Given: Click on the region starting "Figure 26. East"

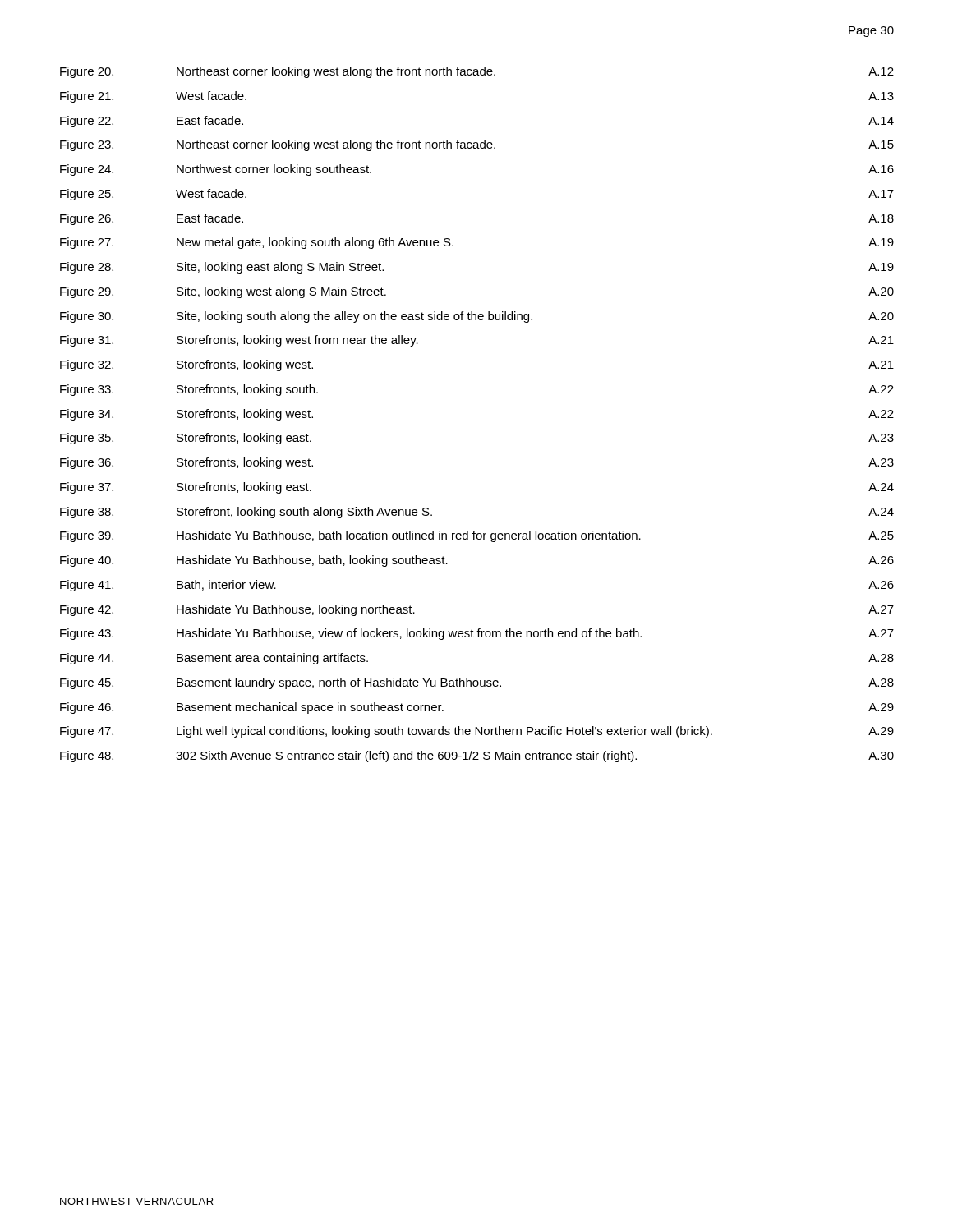Looking at the screenshot, I should pos(85,219).
